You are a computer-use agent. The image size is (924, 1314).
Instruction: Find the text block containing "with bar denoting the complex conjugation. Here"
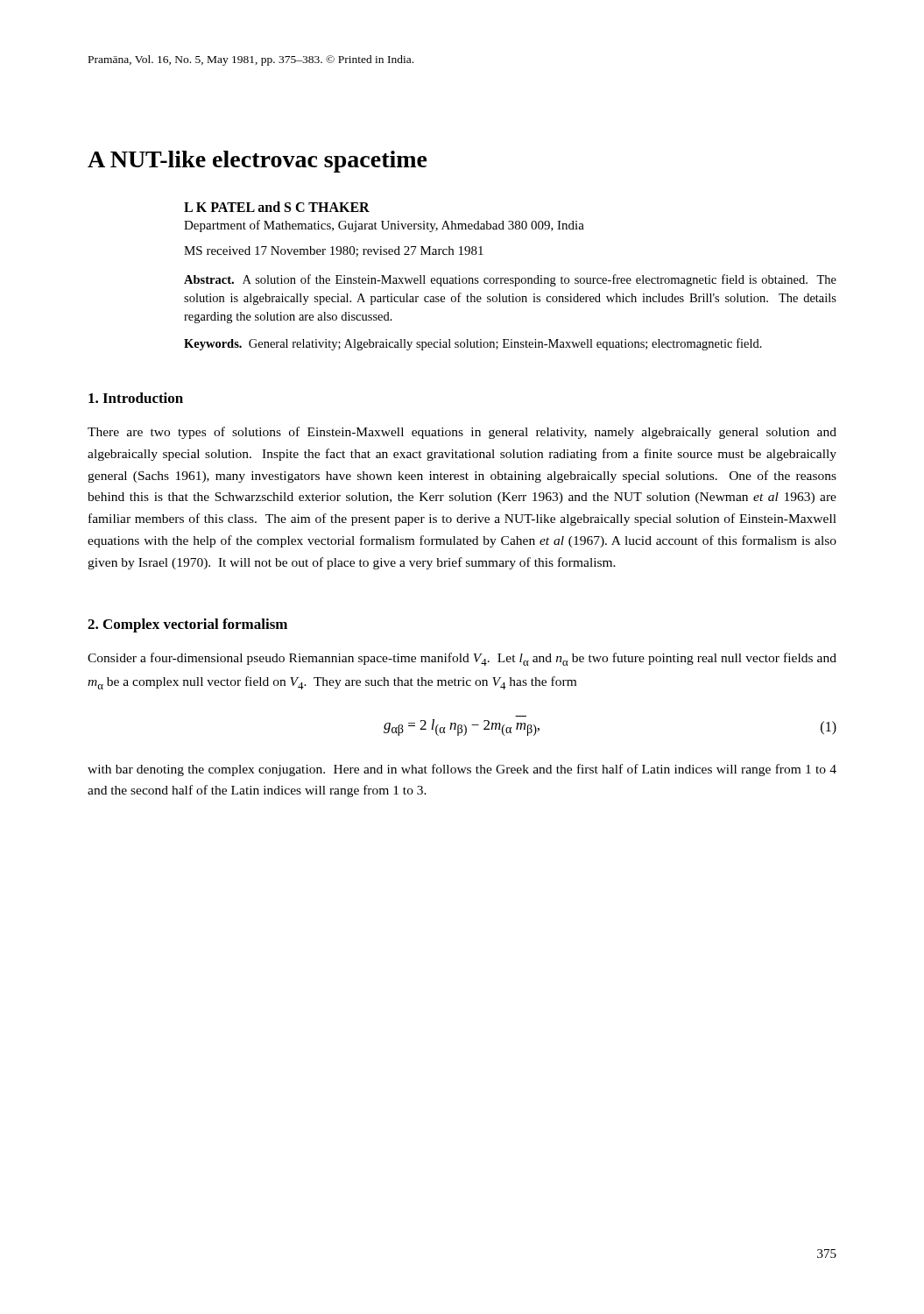(462, 779)
